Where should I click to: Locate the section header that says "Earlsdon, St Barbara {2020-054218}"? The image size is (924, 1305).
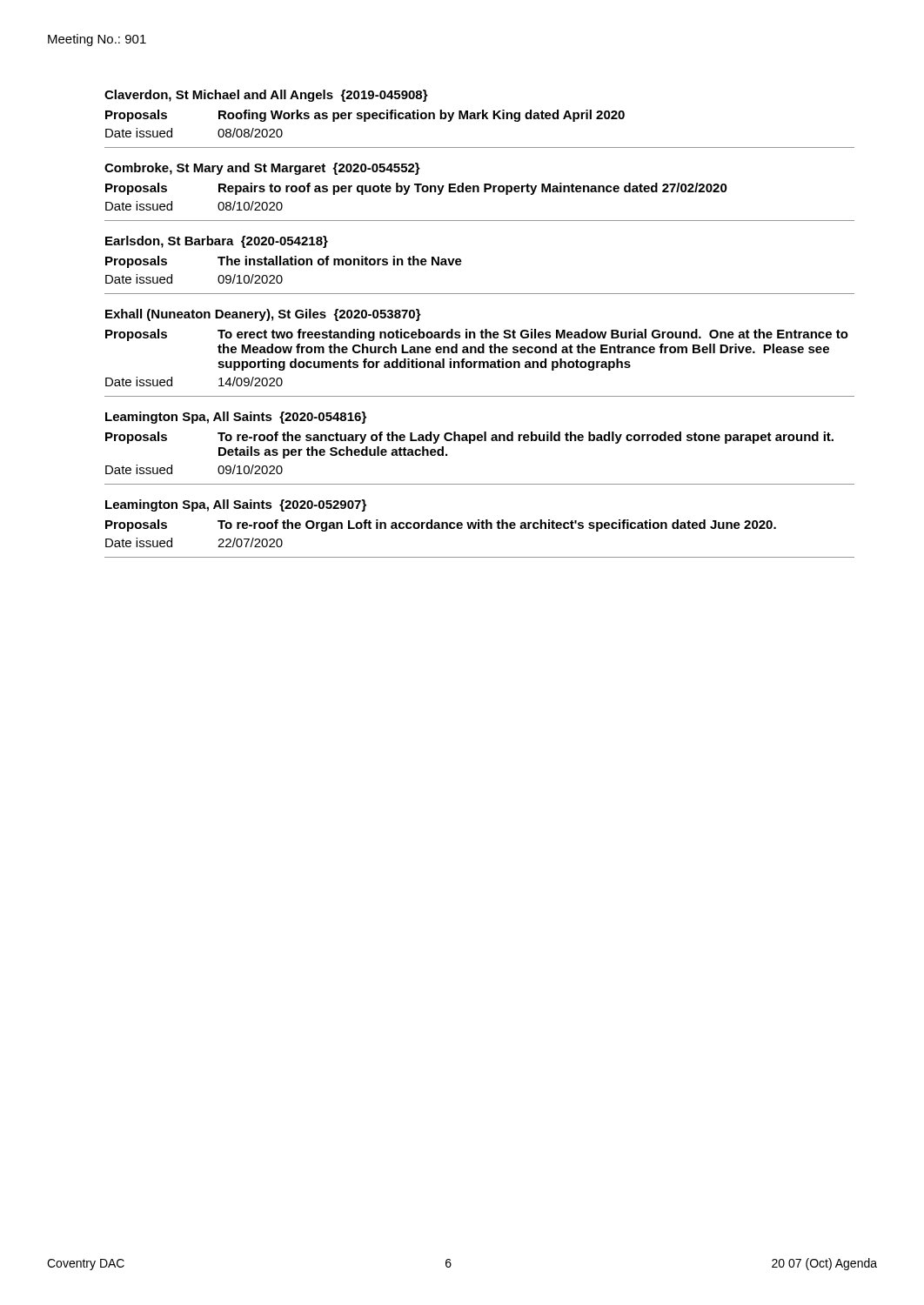[x=216, y=241]
